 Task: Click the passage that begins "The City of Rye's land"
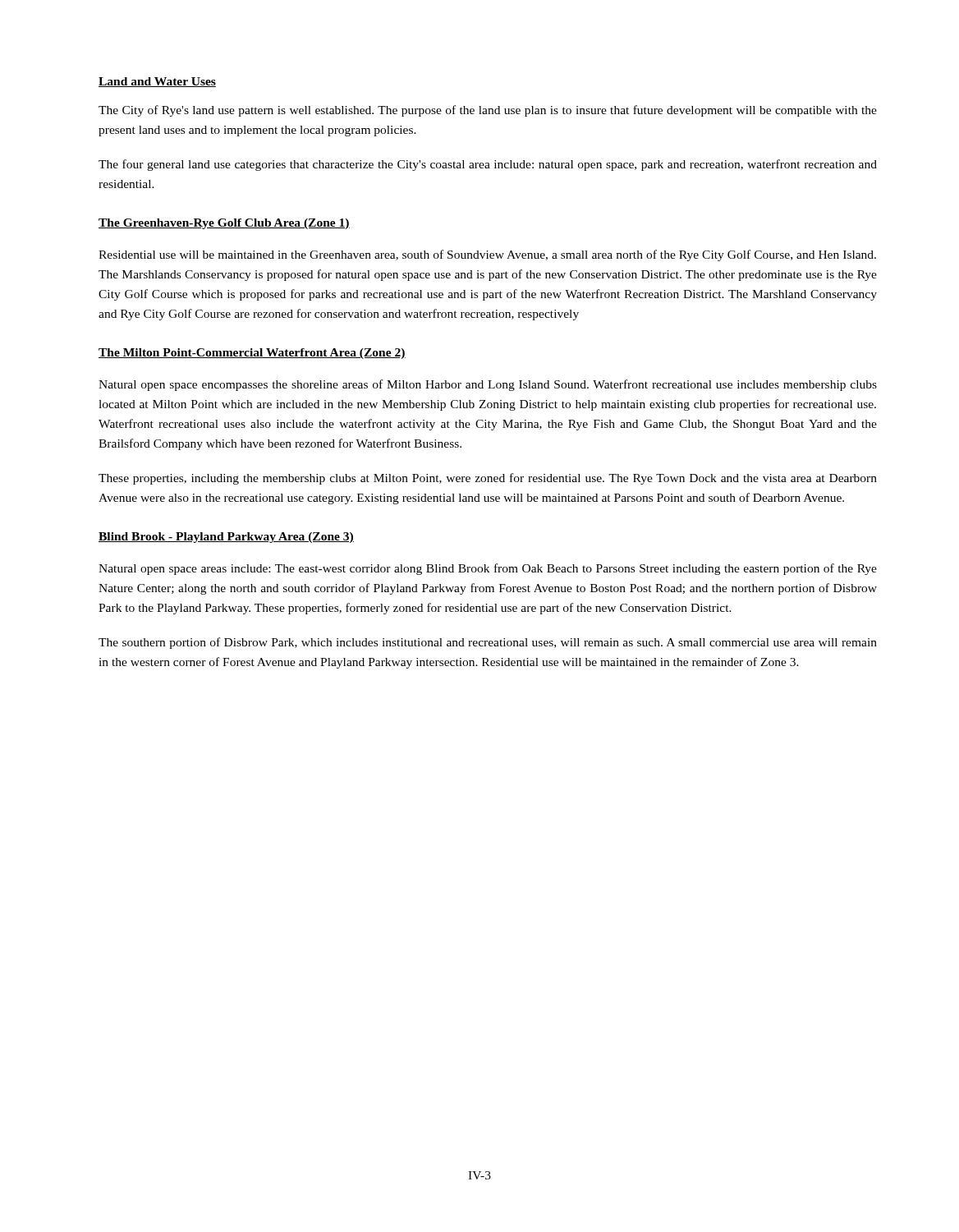pos(488,120)
